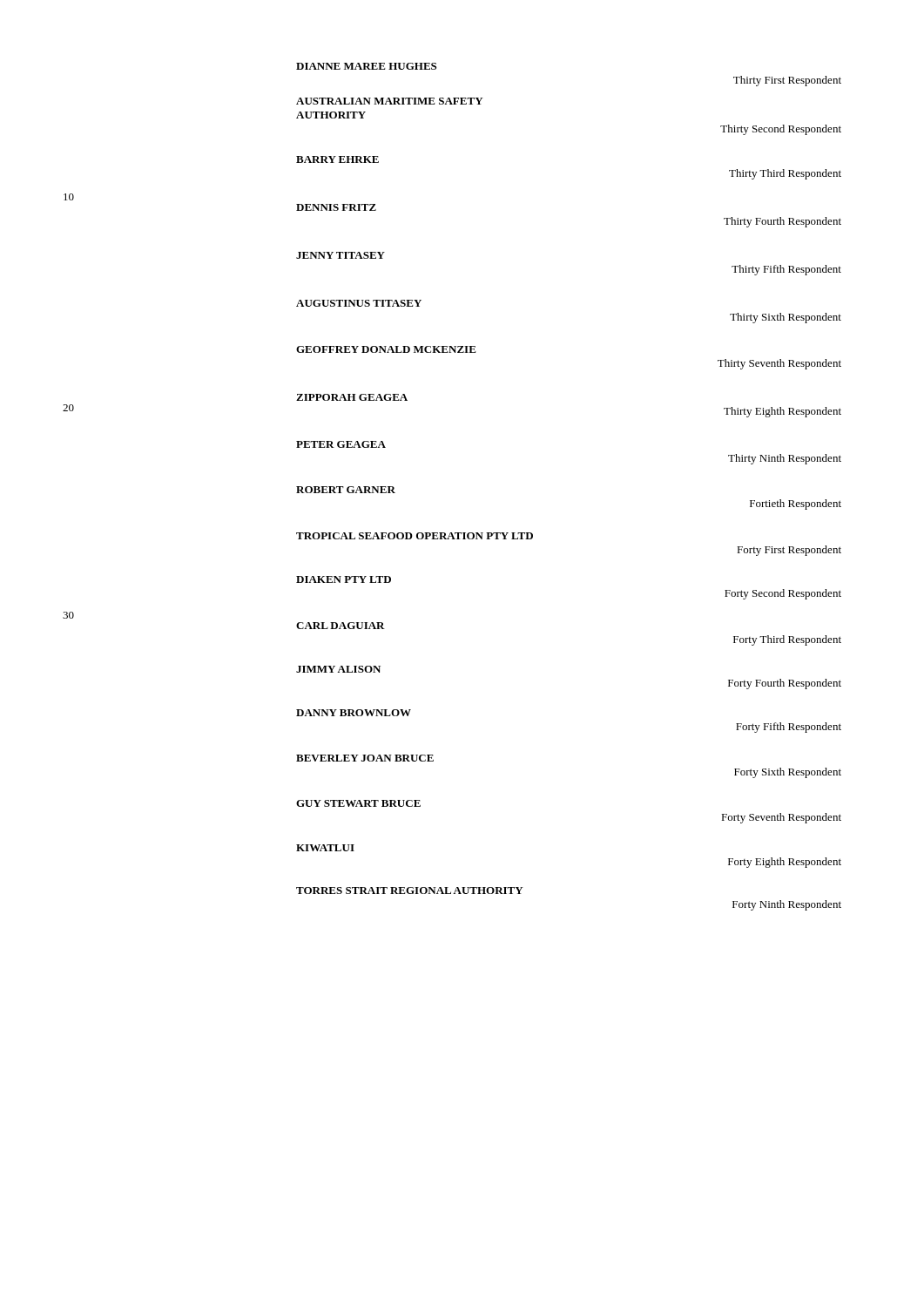Point to the element starting "GEOFFREY DONALD MCKENZIE Thirty Seventh Respondent"
924x1307 pixels.
coord(386,349)
